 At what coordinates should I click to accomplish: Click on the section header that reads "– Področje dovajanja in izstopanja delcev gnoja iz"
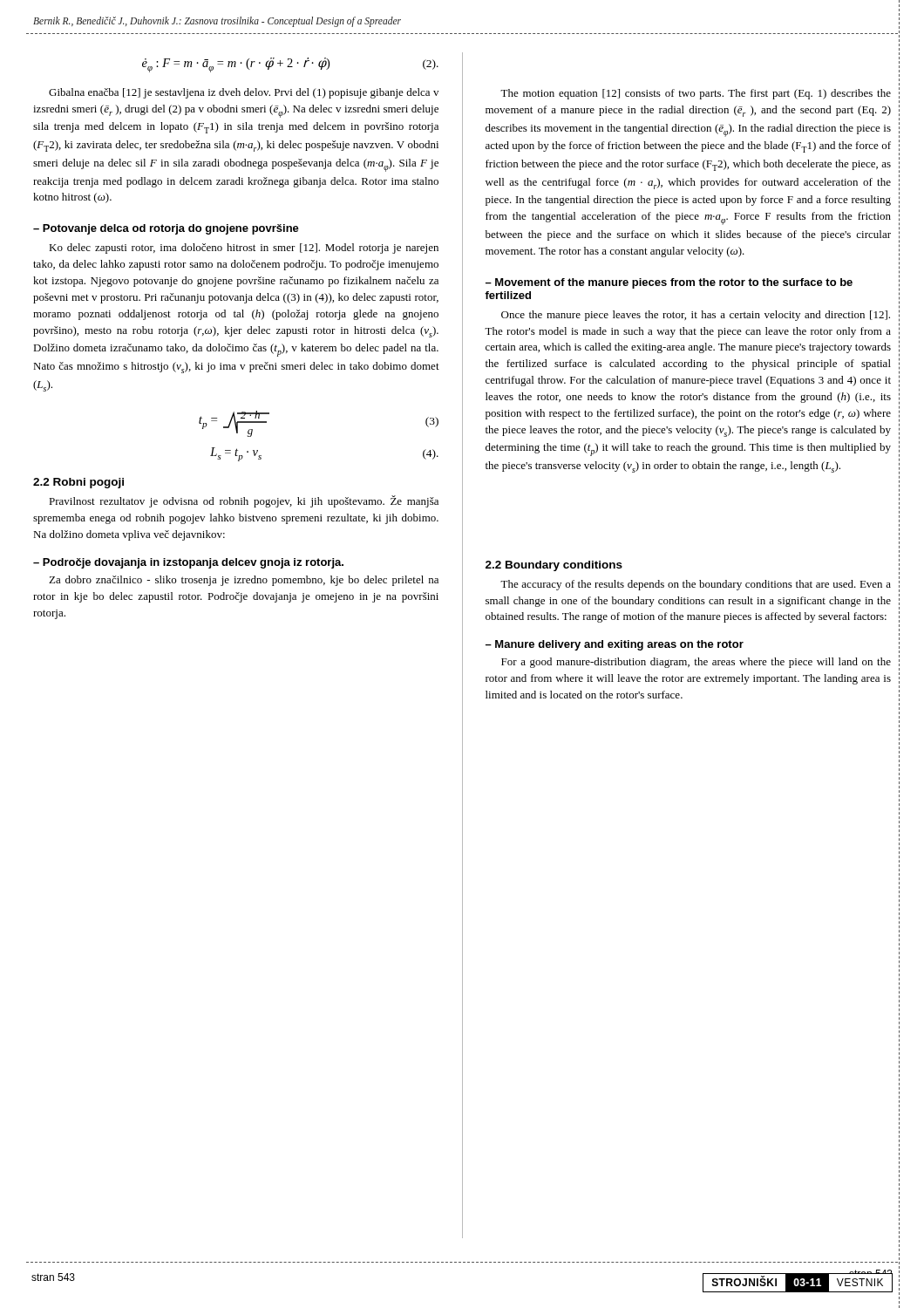pyautogui.click(x=189, y=562)
